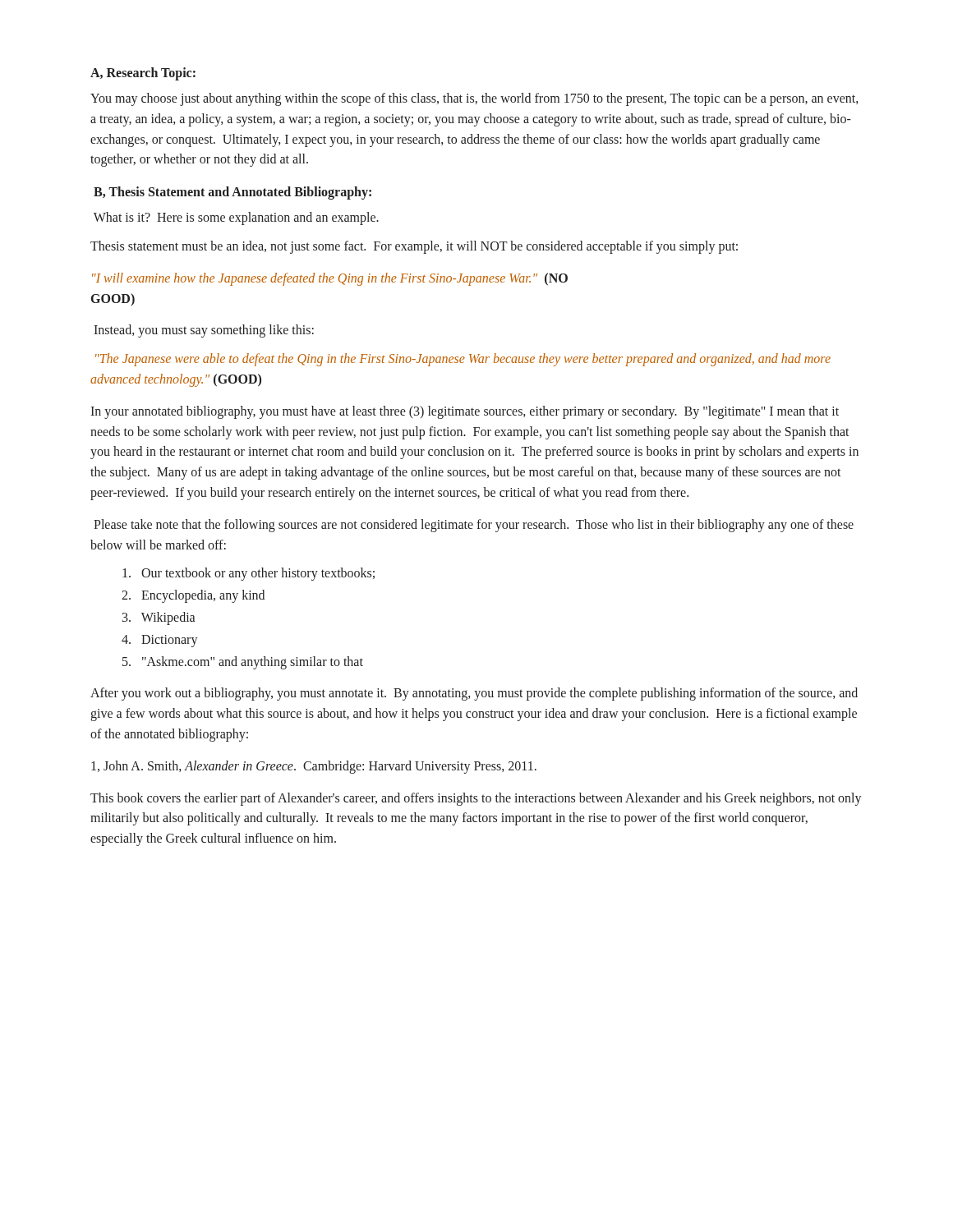
Task: Click on the block starting "1, John A."
Action: click(314, 766)
